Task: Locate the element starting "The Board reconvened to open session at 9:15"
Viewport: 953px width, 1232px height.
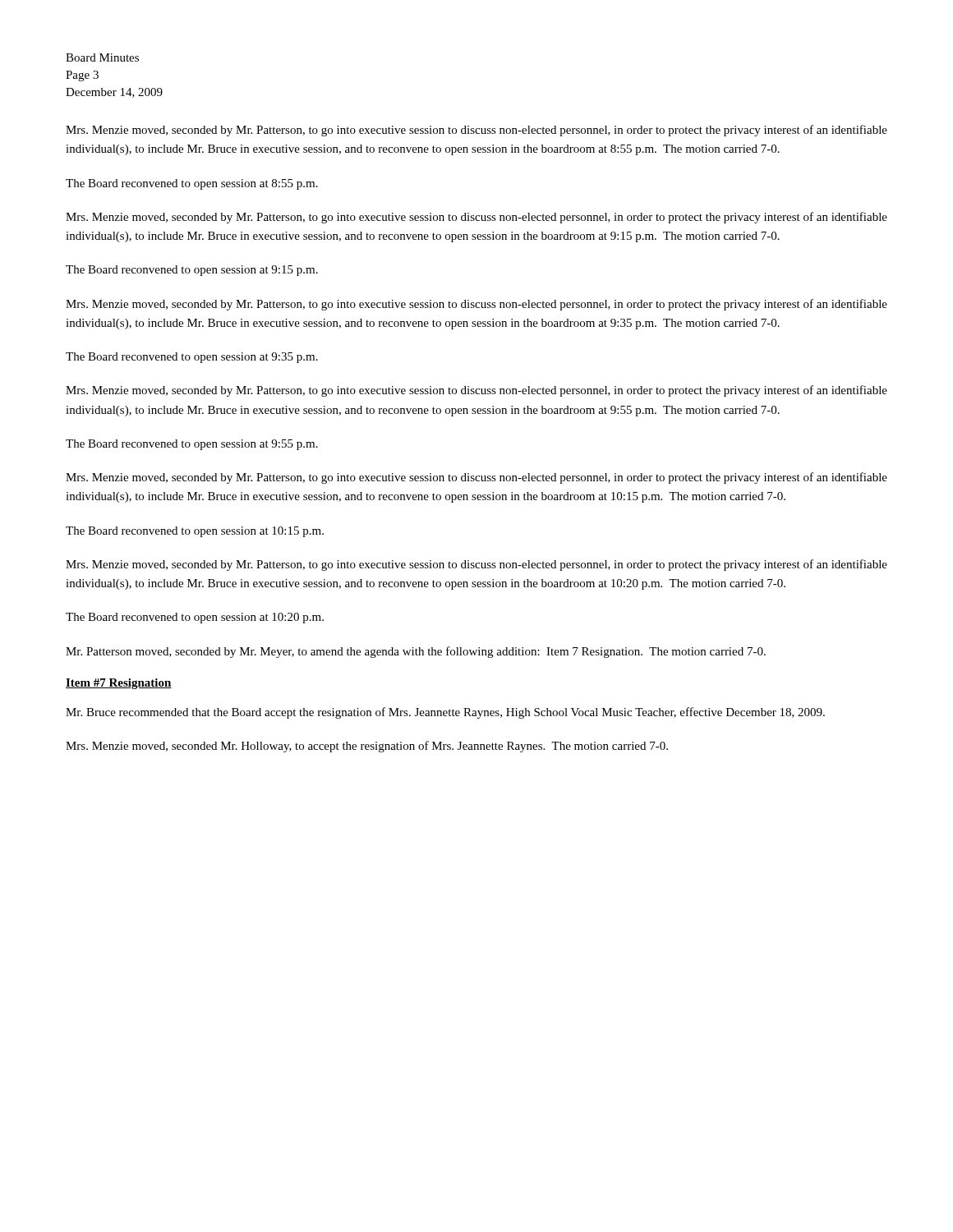Action: pos(192,270)
